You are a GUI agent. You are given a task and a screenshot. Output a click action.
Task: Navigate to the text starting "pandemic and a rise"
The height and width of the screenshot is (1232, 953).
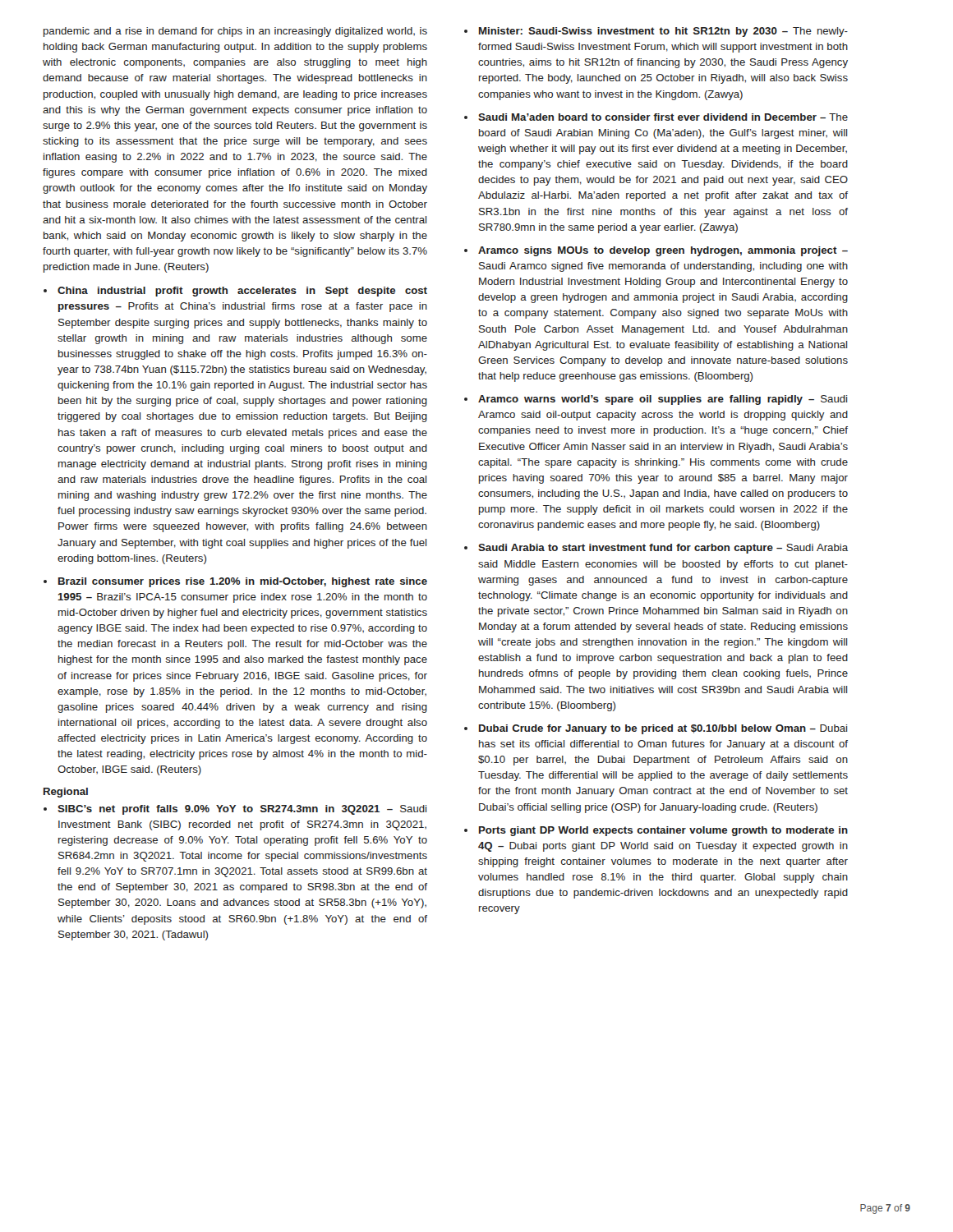tap(235, 149)
